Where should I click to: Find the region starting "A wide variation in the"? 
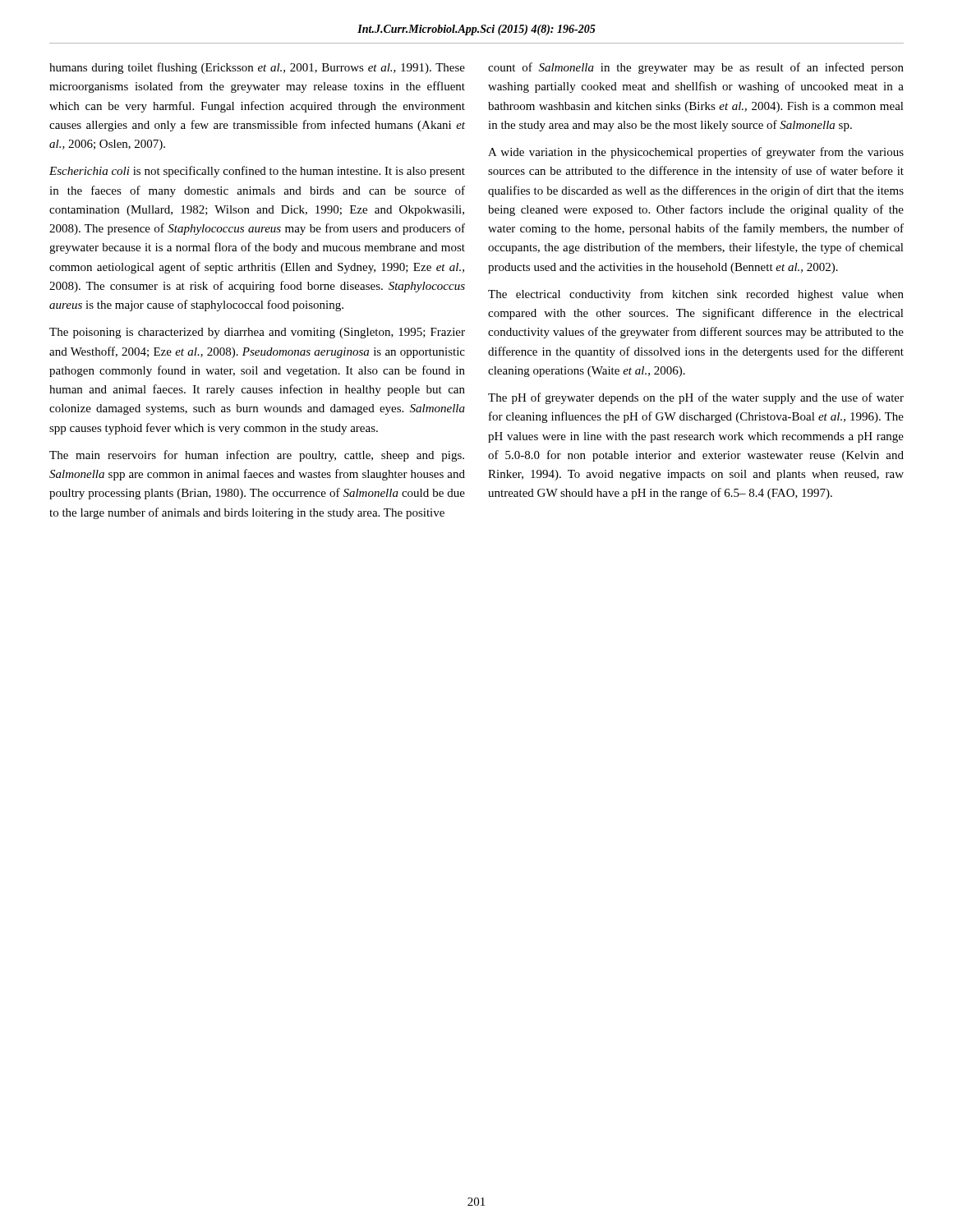click(x=696, y=210)
